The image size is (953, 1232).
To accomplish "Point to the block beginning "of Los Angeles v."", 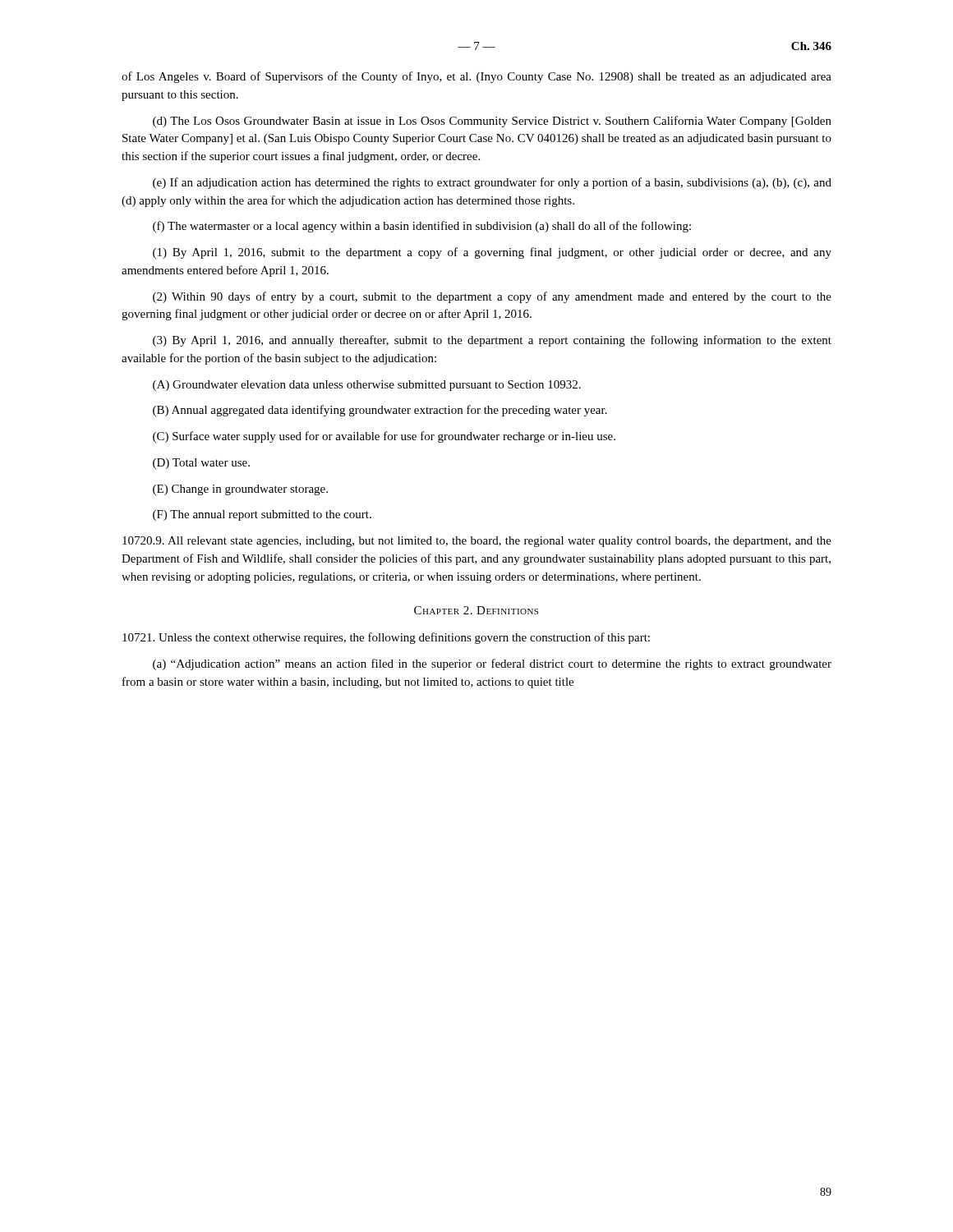I will tap(476, 86).
